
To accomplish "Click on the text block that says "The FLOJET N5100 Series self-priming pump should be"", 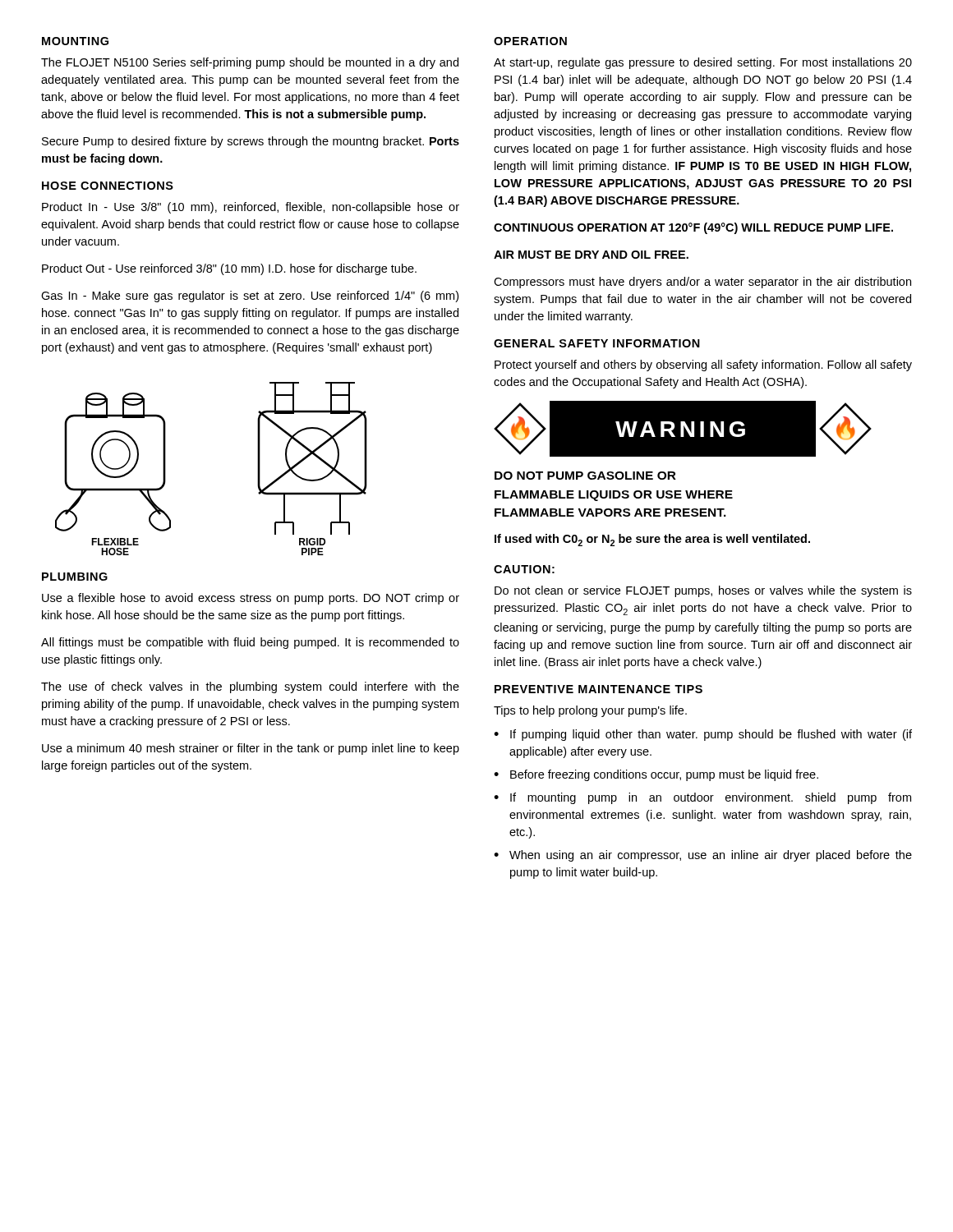I will pos(250,88).
